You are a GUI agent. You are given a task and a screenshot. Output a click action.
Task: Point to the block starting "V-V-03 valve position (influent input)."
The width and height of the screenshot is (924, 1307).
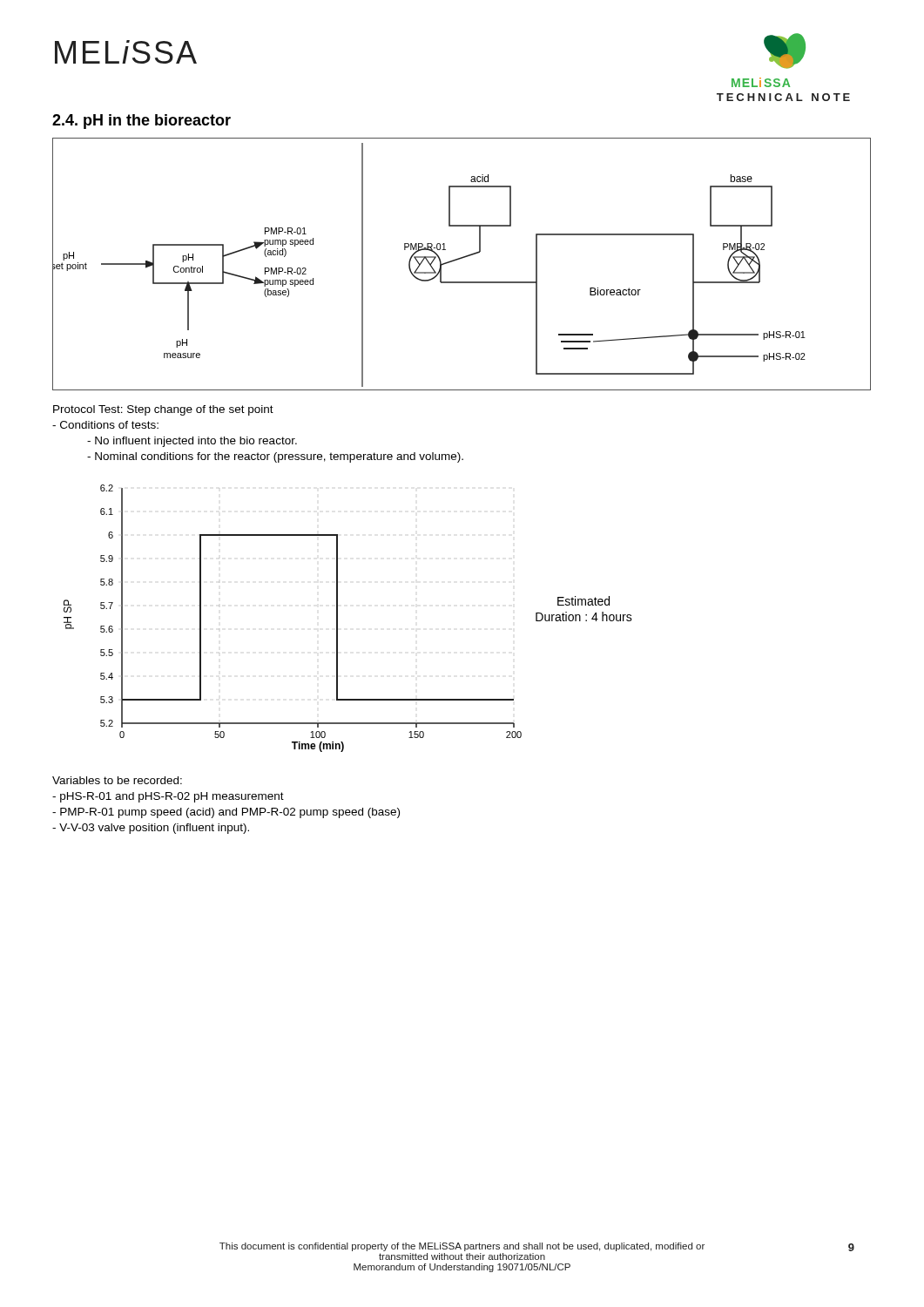[151, 827]
